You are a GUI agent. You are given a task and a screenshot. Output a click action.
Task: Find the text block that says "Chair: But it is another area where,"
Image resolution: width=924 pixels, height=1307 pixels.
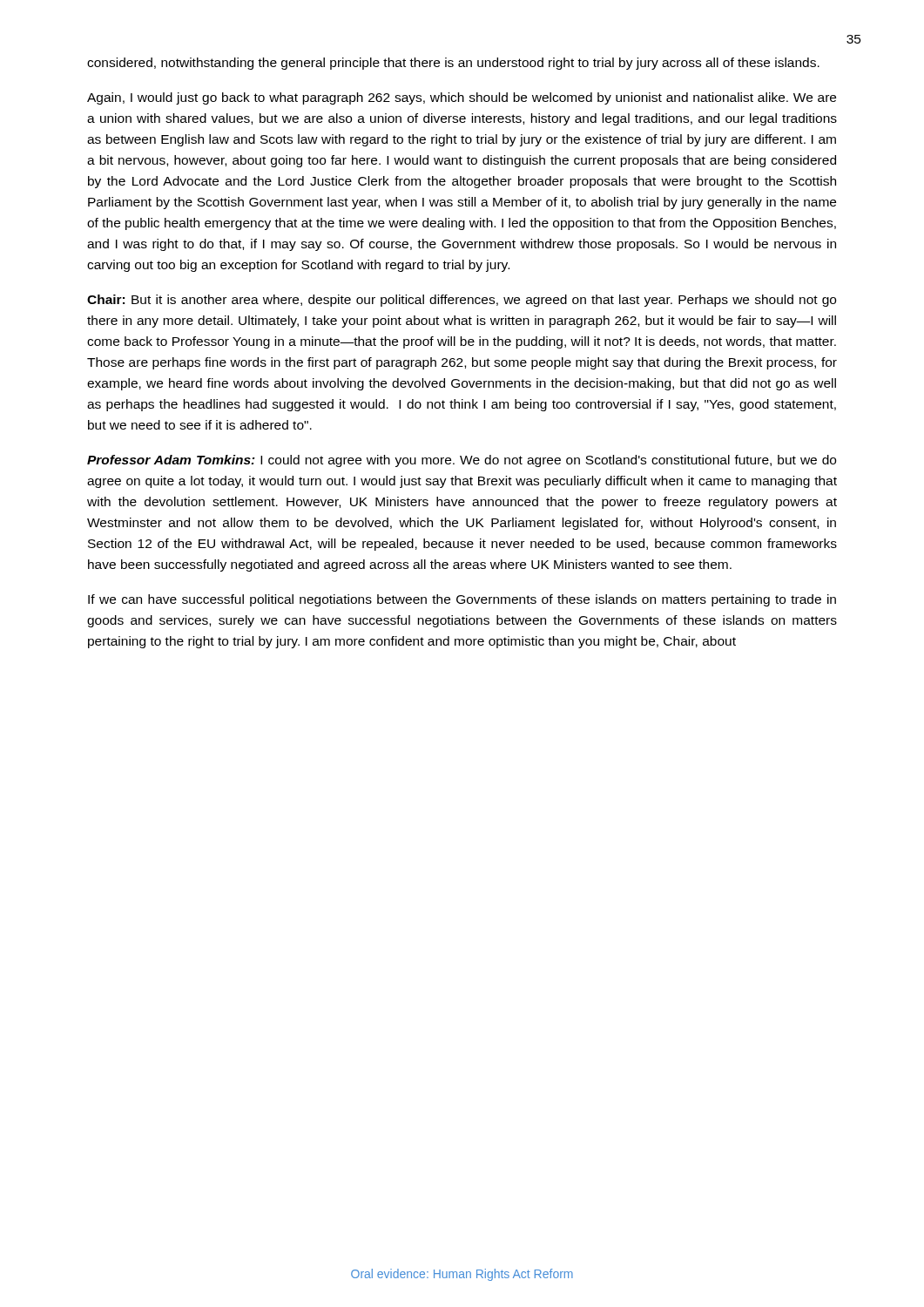click(x=462, y=362)
